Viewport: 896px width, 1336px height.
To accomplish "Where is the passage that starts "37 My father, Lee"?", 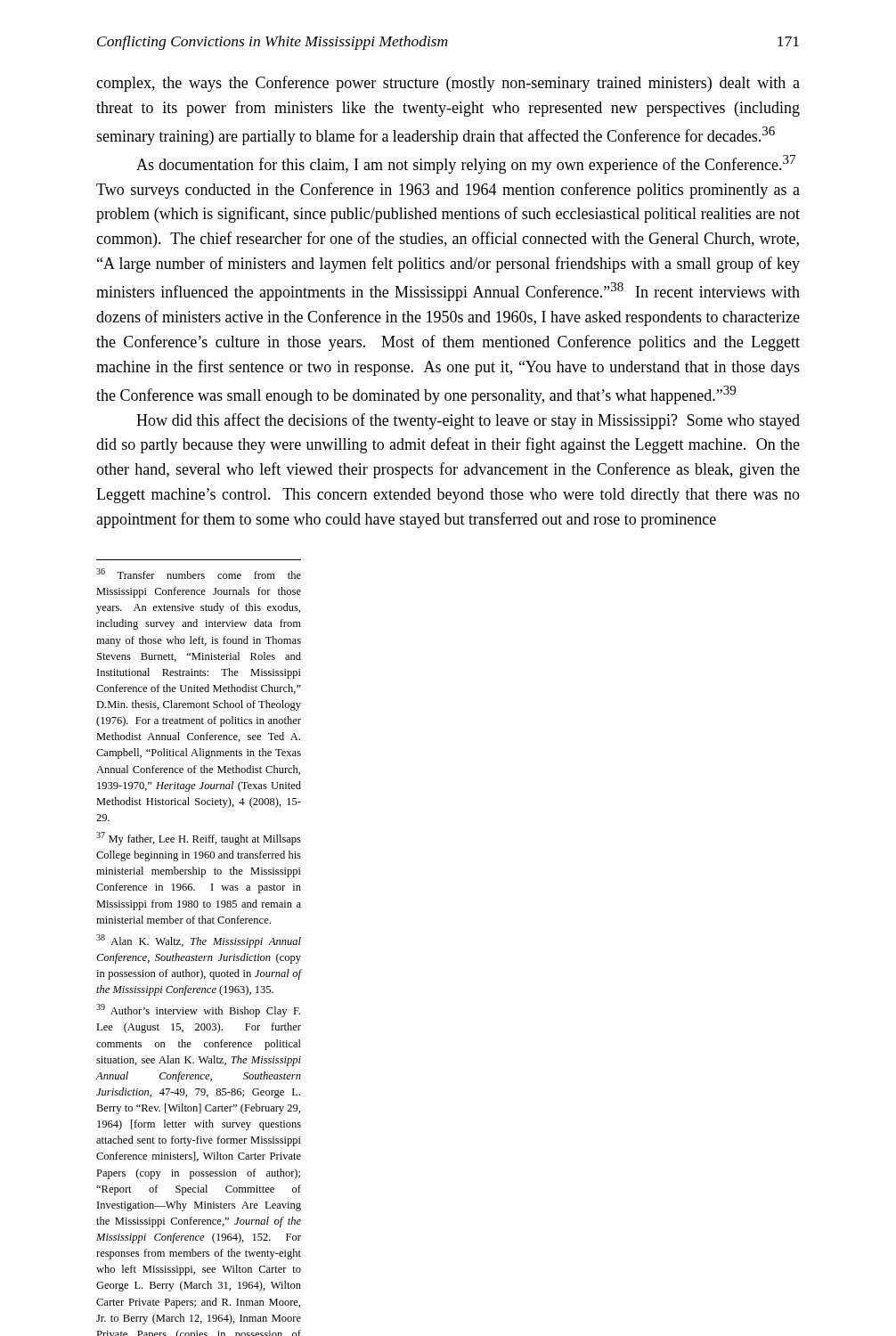I will pos(199,878).
